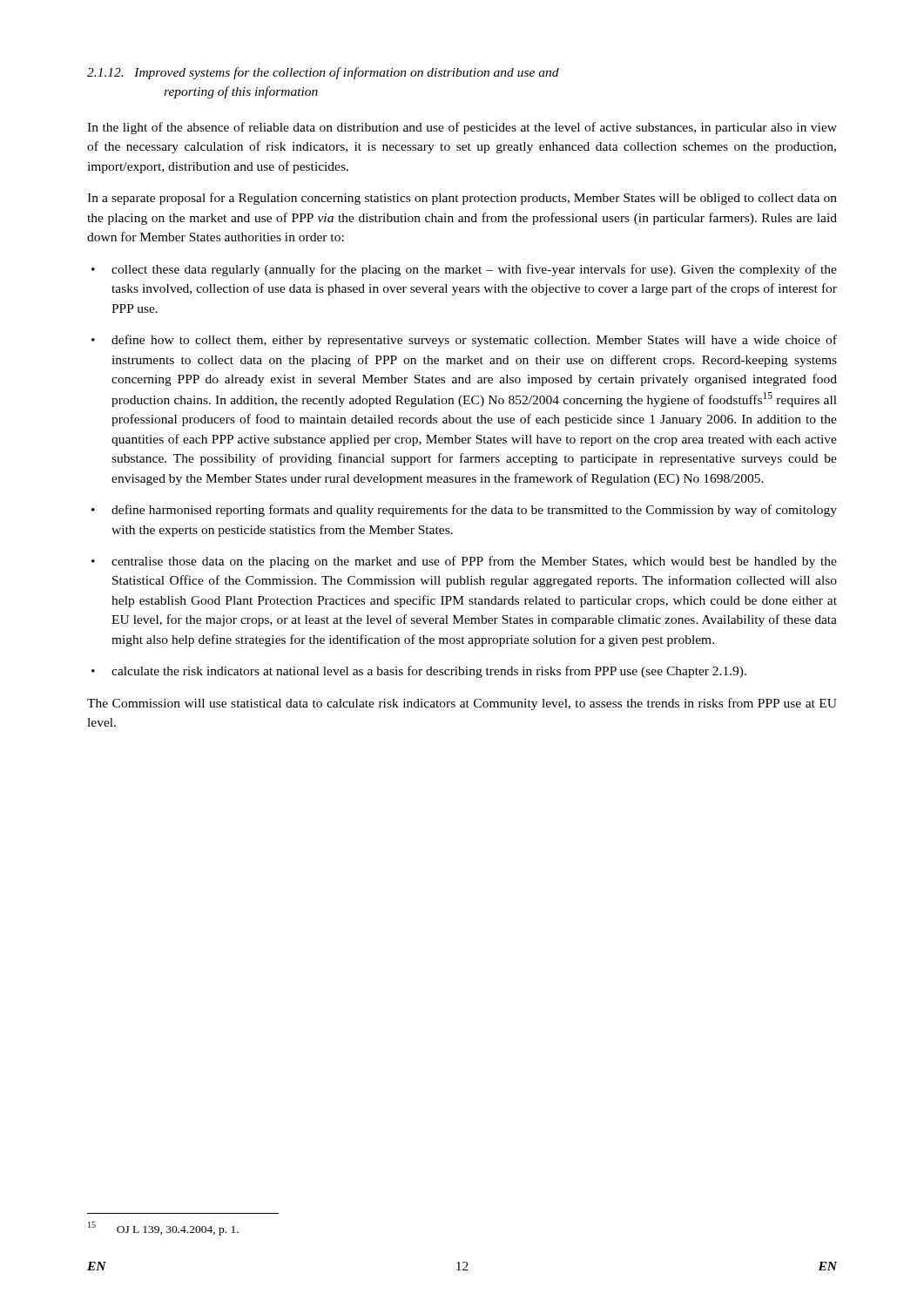This screenshot has width=924, height=1307.
Task: Select the block starting "define how to collect them, either by"
Action: click(474, 409)
